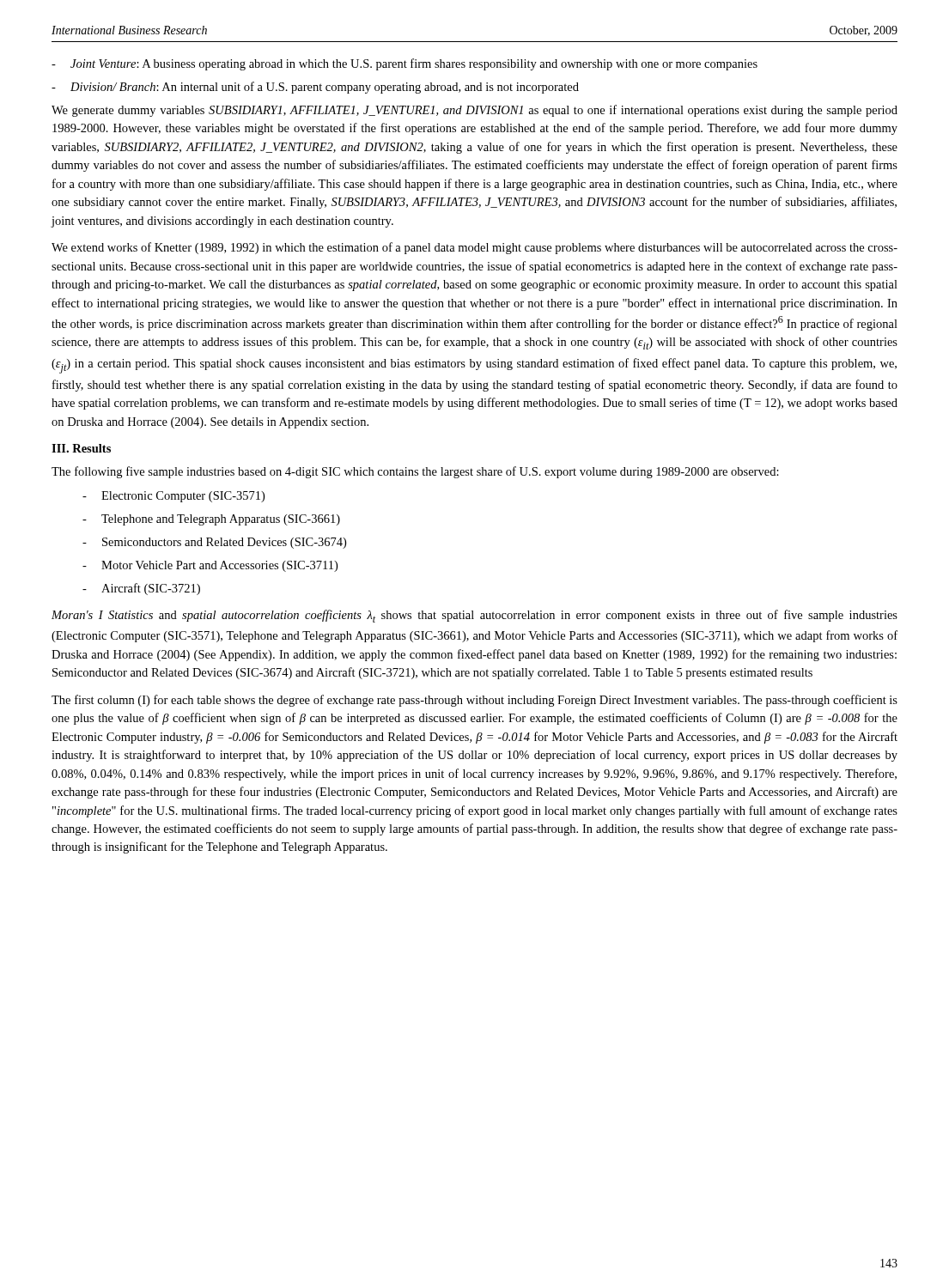
Task: Locate the text "- Electronic Computer (SIC-3571)"
Action: [173, 497]
